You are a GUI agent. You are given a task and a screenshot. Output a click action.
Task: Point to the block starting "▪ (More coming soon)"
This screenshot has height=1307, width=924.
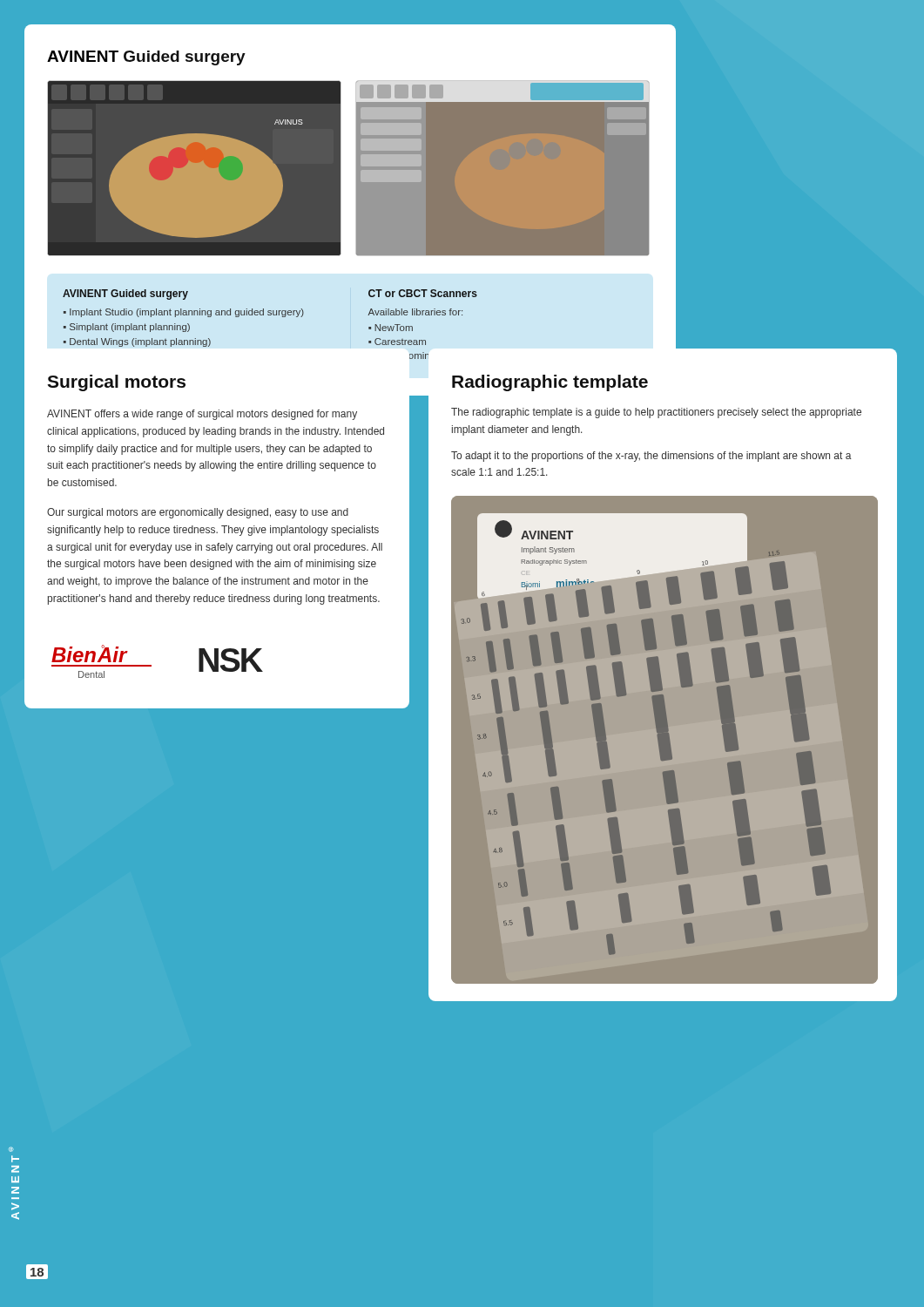(x=416, y=356)
